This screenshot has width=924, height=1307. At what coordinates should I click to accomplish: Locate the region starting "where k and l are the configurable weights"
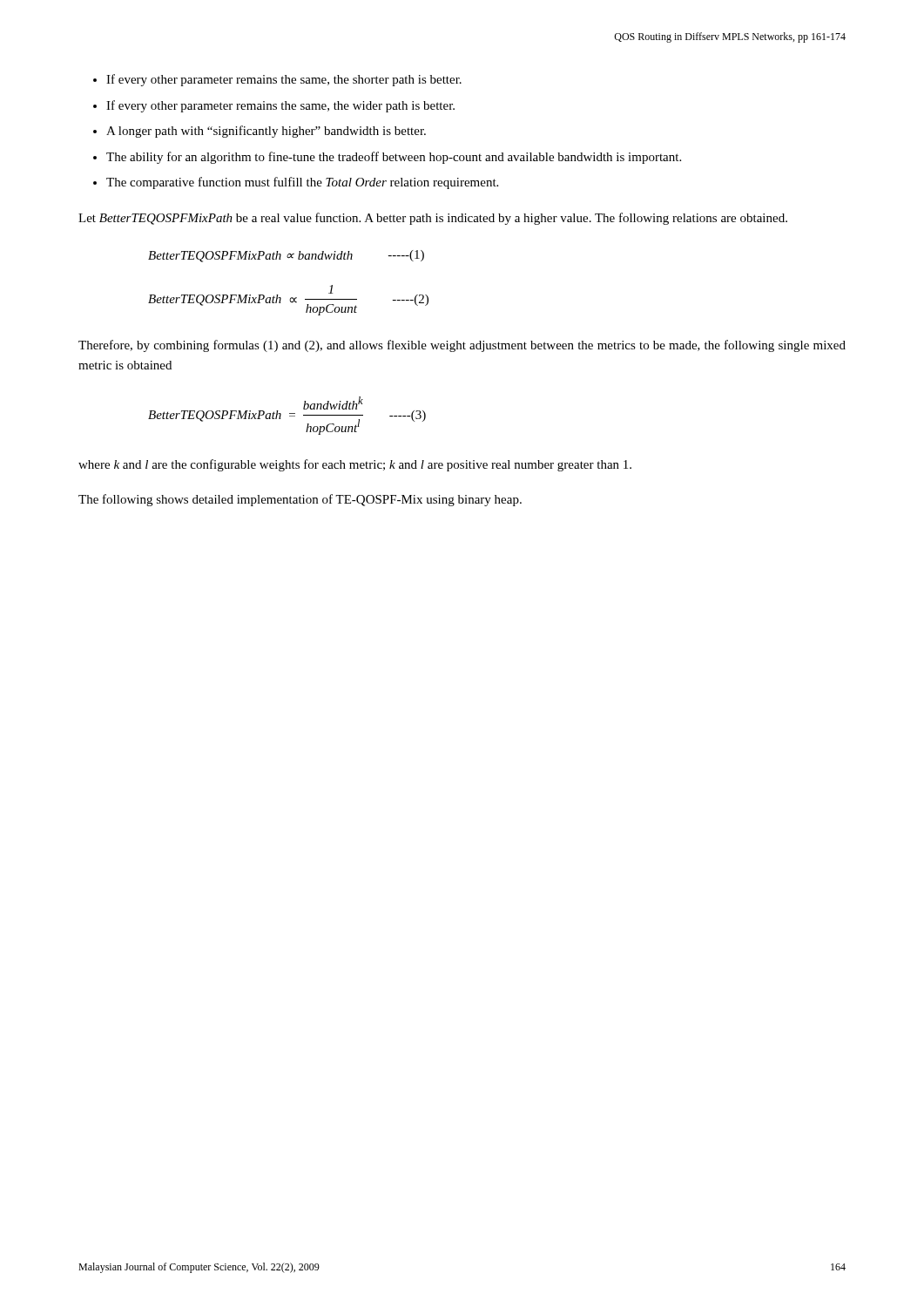(x=355, y=465)
